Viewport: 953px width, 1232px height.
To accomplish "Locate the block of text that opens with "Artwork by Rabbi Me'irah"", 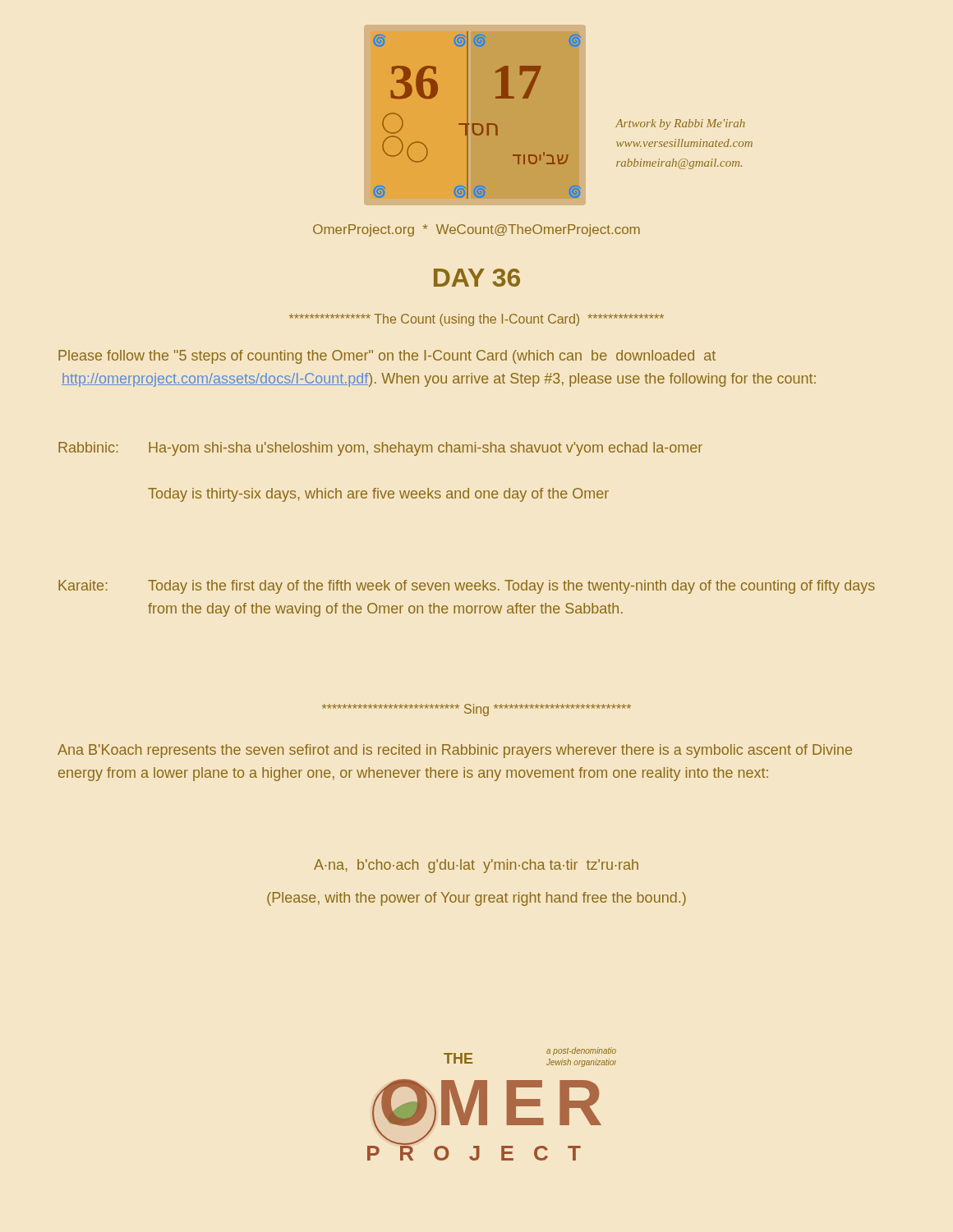I will tap(684, 143).
